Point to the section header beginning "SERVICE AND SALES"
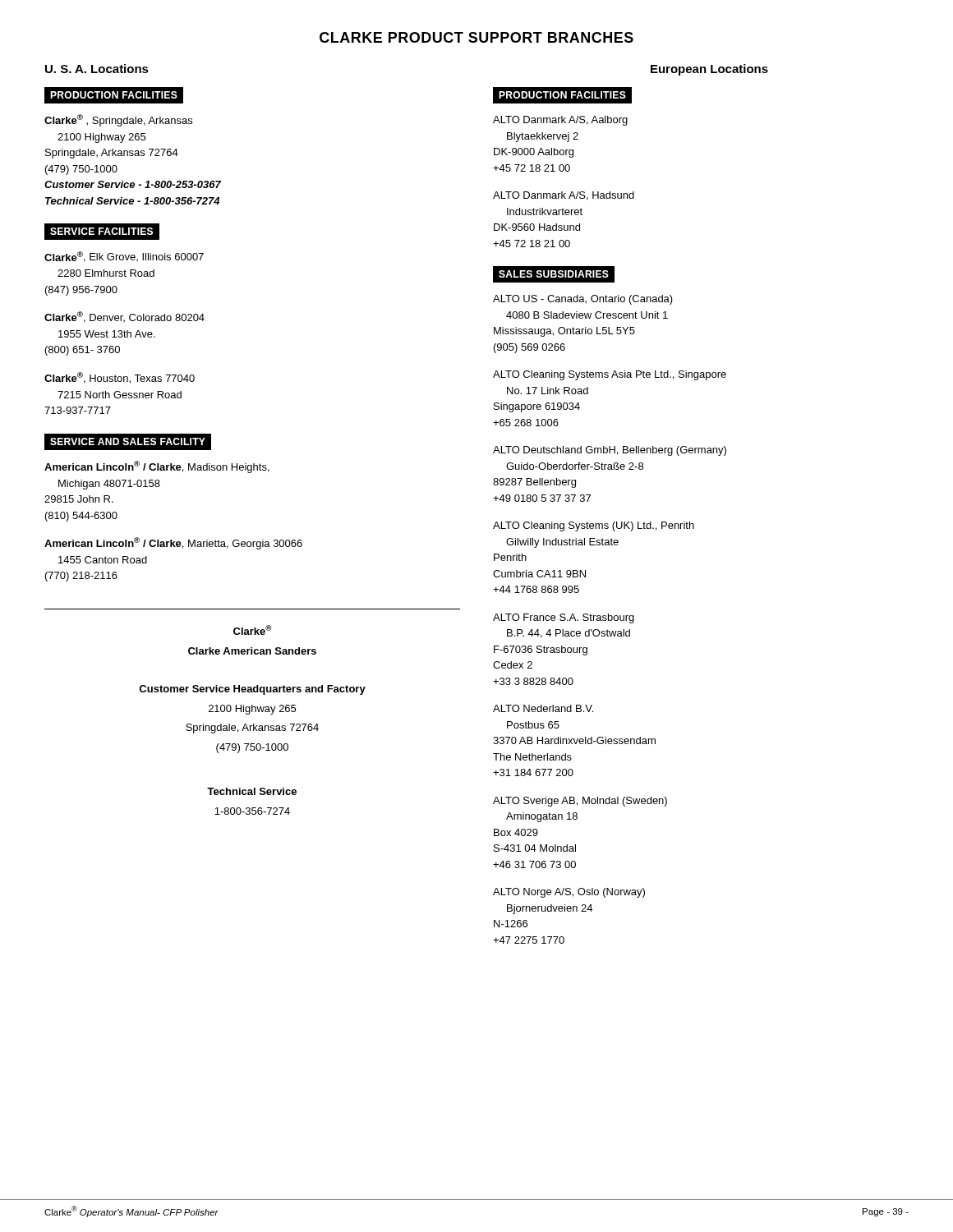 pyautogui.click(x=128, y=442)
